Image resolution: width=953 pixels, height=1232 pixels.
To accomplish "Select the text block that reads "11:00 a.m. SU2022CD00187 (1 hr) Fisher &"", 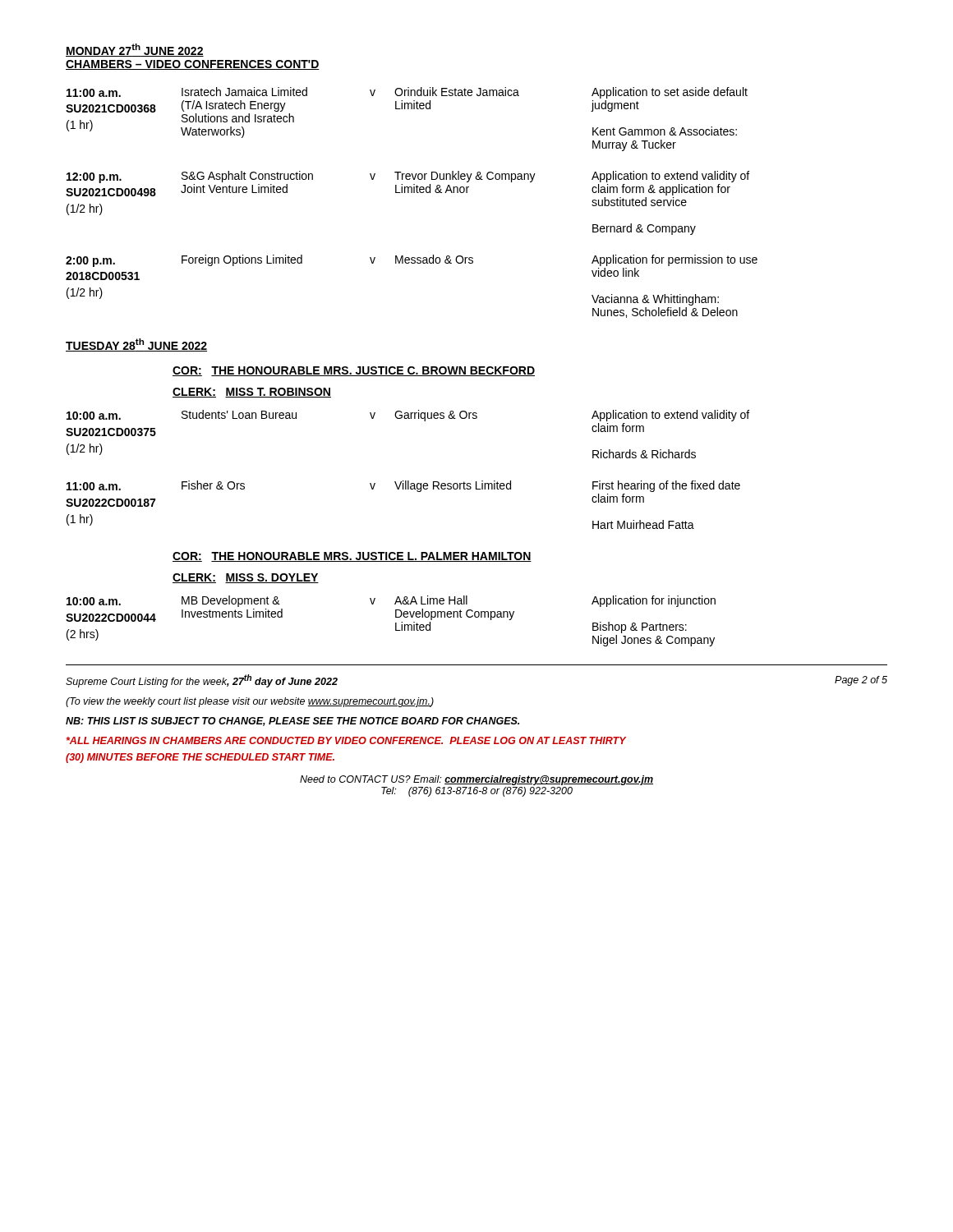I will pyautogui.click(x=403, y=486).
